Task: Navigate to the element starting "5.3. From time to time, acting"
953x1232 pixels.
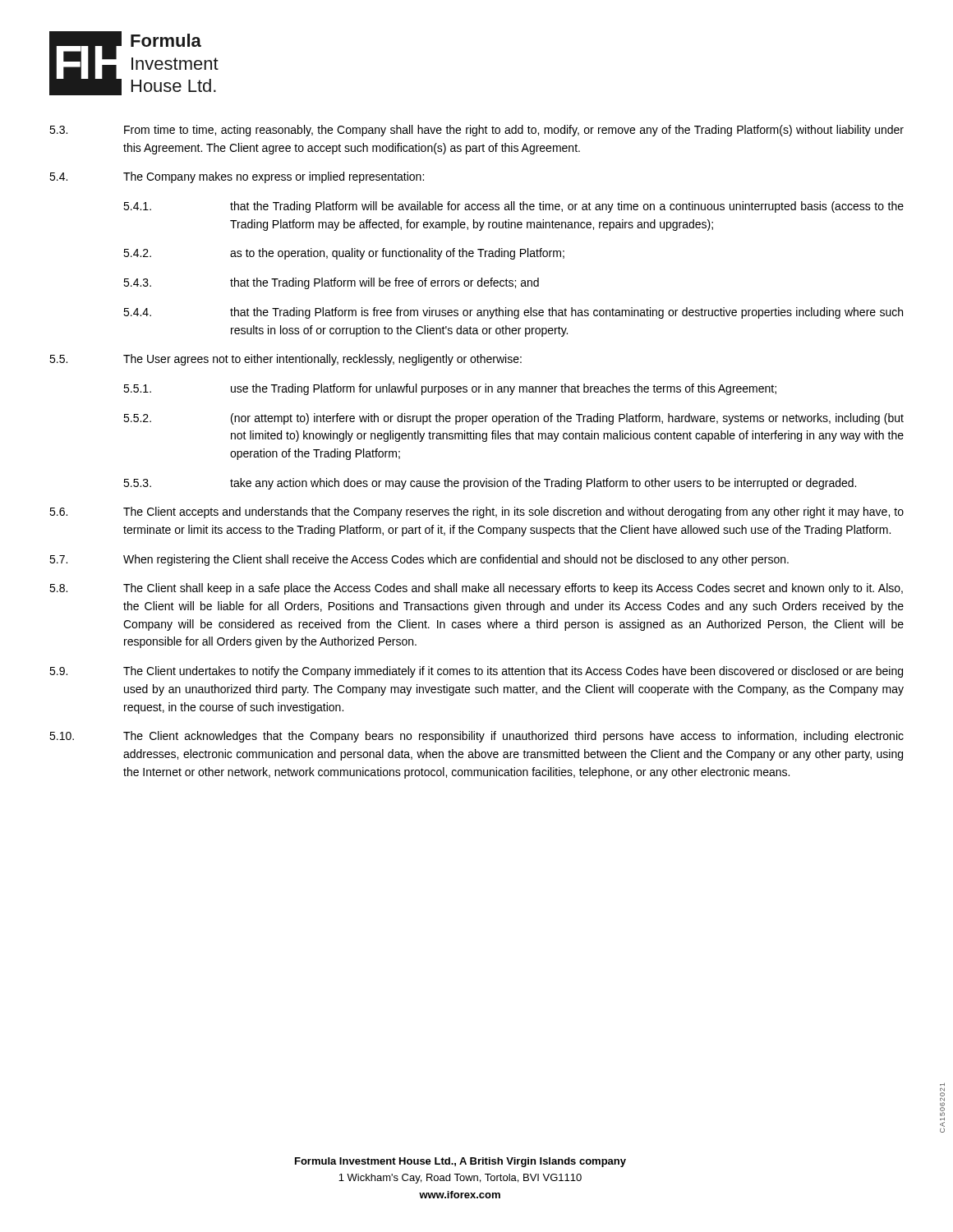Action: coord(476,139)
